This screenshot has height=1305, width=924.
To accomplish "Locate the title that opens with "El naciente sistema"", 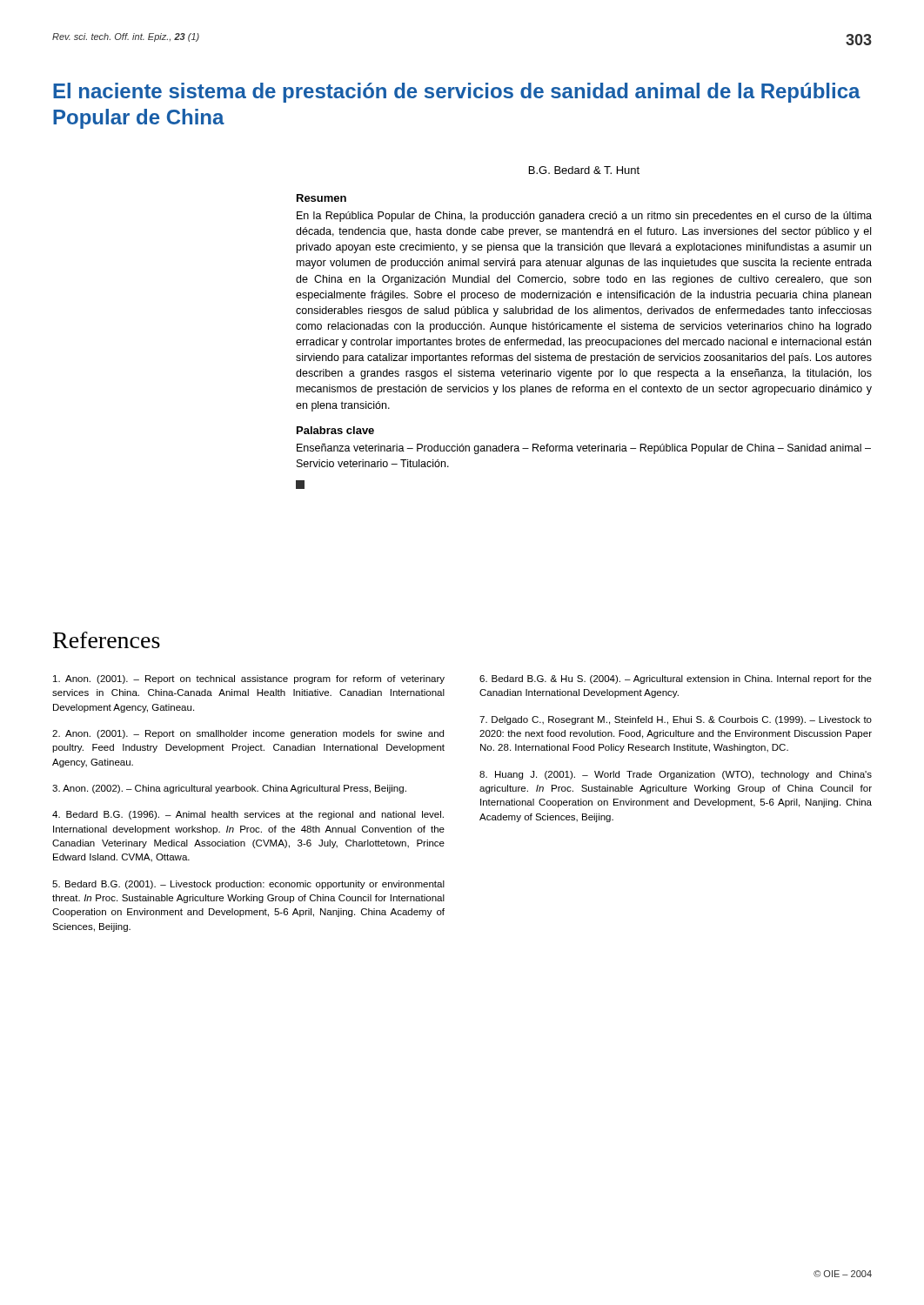I will point(462,104).
